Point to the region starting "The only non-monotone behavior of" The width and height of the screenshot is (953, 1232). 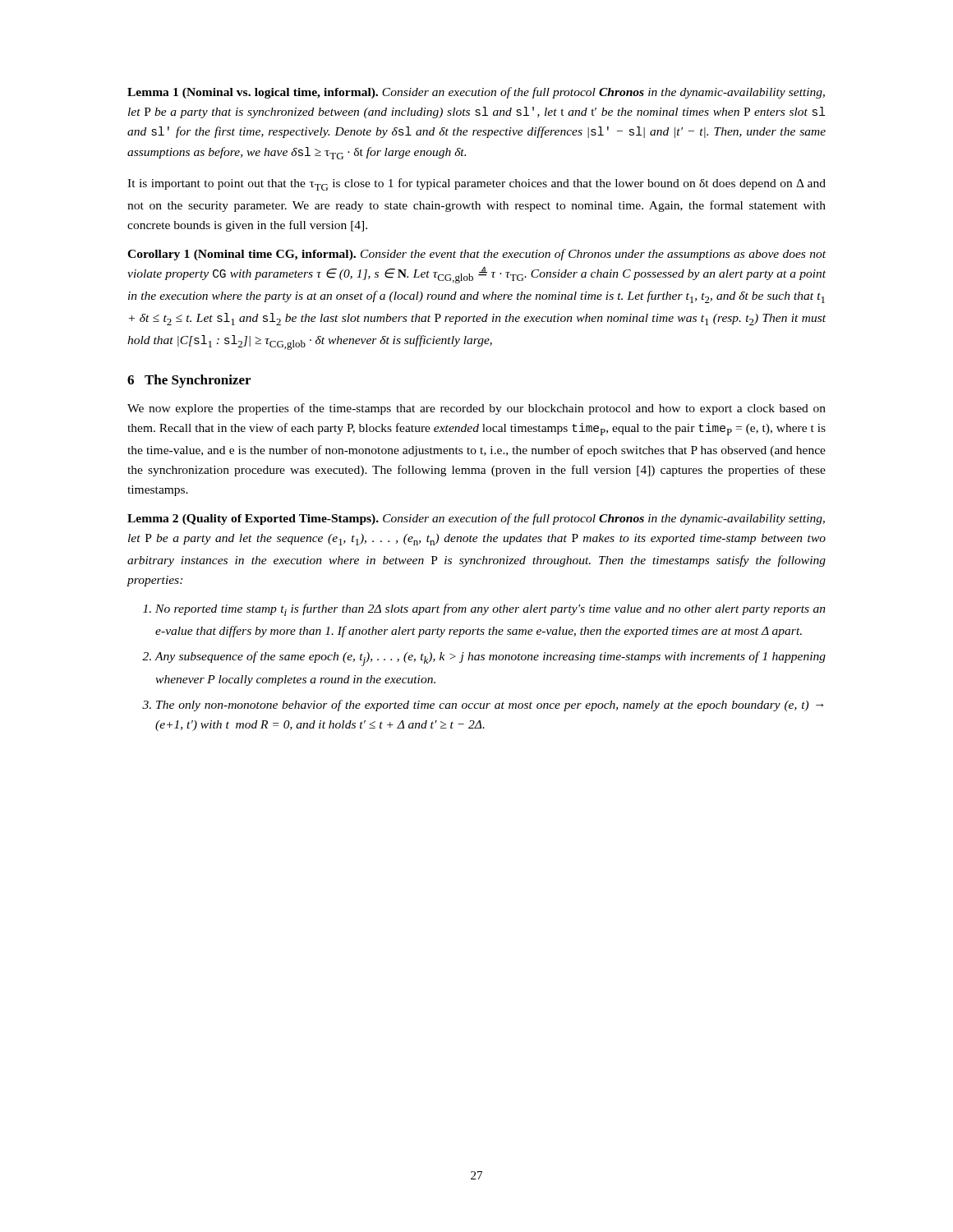pyautogui.click(x=491, y=714)
